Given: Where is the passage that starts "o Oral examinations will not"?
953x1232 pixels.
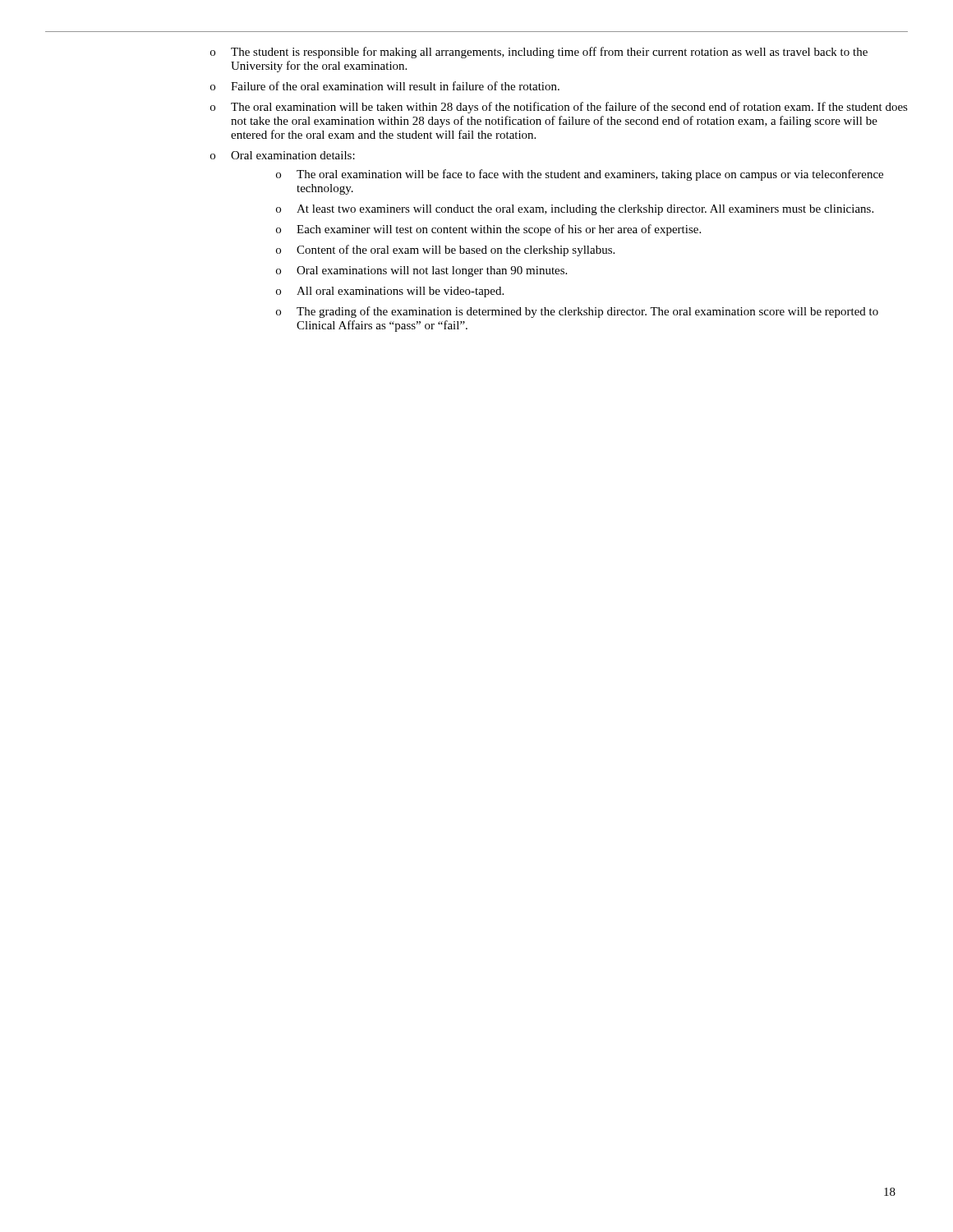Looking at the screenshot, I should coord(421,271).
